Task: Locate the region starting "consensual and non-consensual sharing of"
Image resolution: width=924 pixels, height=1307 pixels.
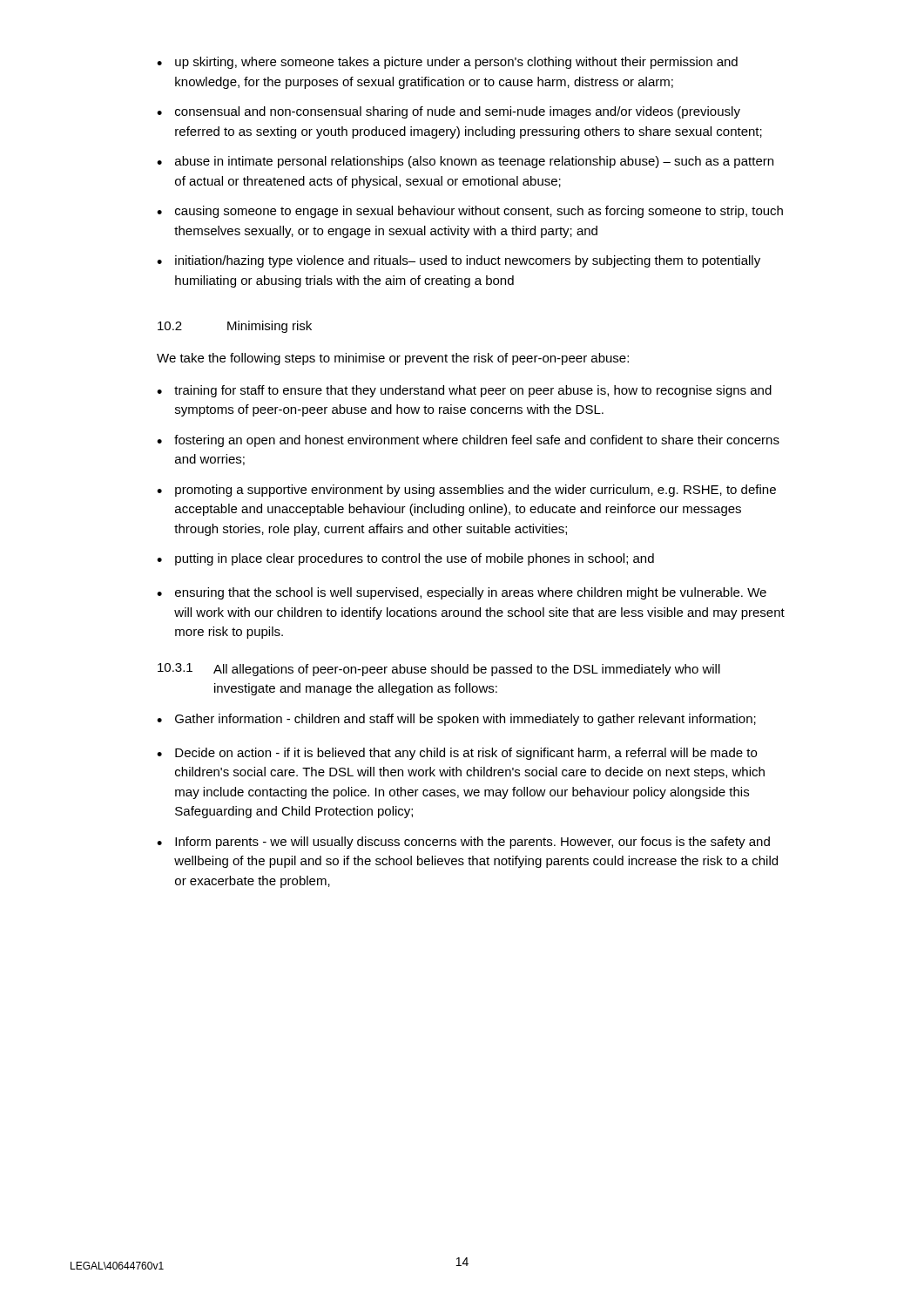Action: click(480, 122)
